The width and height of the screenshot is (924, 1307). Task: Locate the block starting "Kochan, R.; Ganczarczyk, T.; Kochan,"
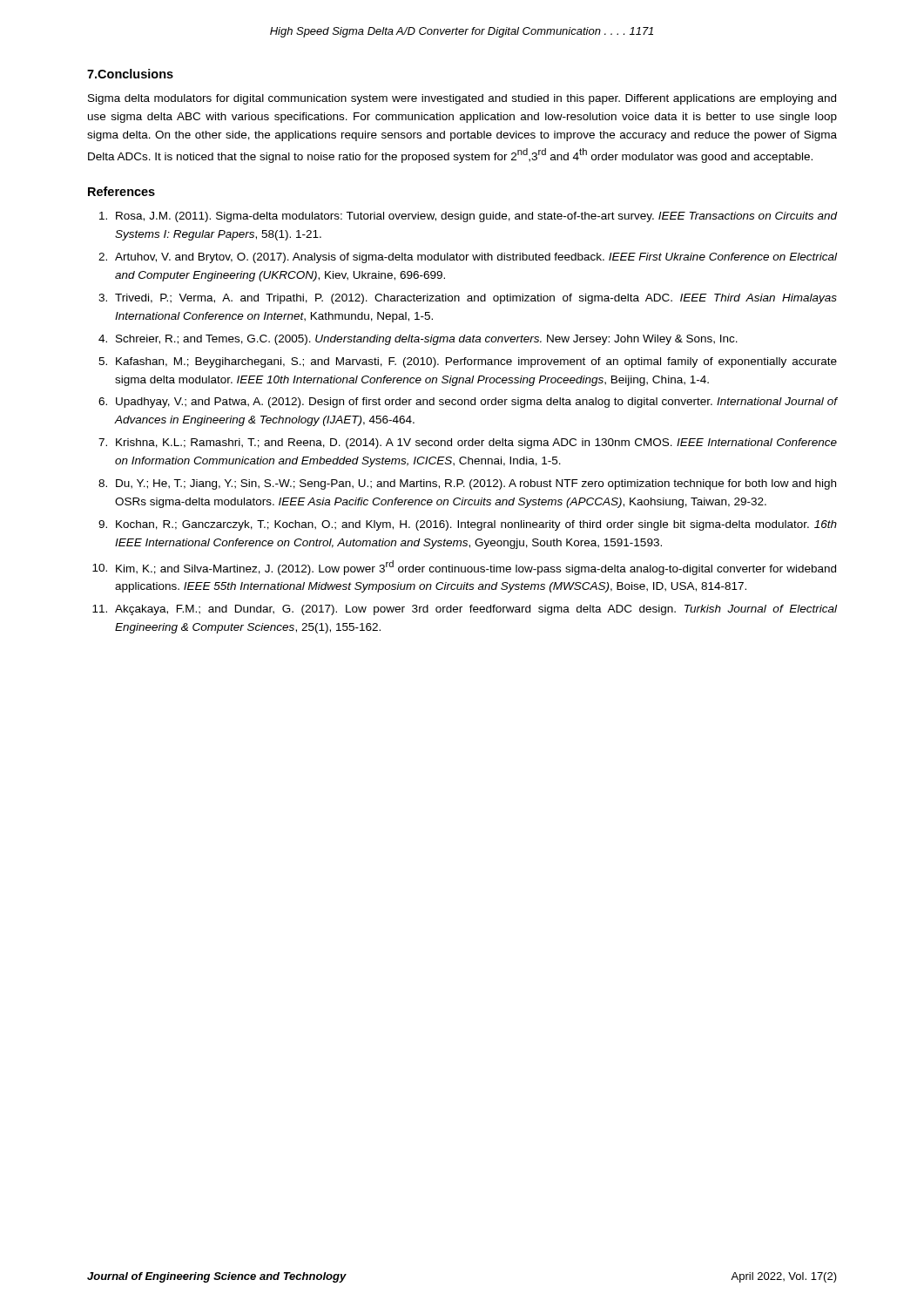click(x=476, y=533)
